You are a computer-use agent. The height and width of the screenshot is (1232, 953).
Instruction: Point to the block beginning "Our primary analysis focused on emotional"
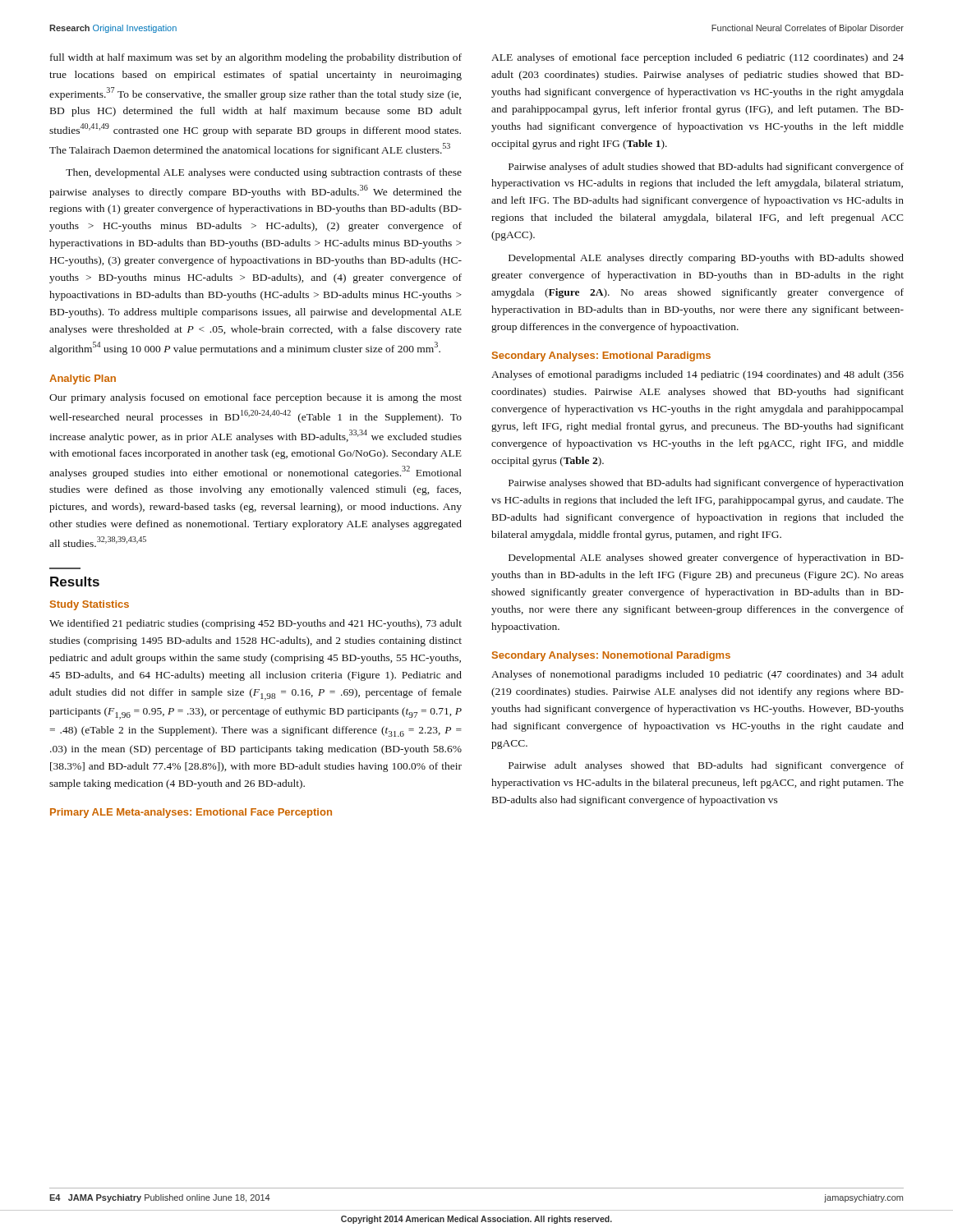255,471
